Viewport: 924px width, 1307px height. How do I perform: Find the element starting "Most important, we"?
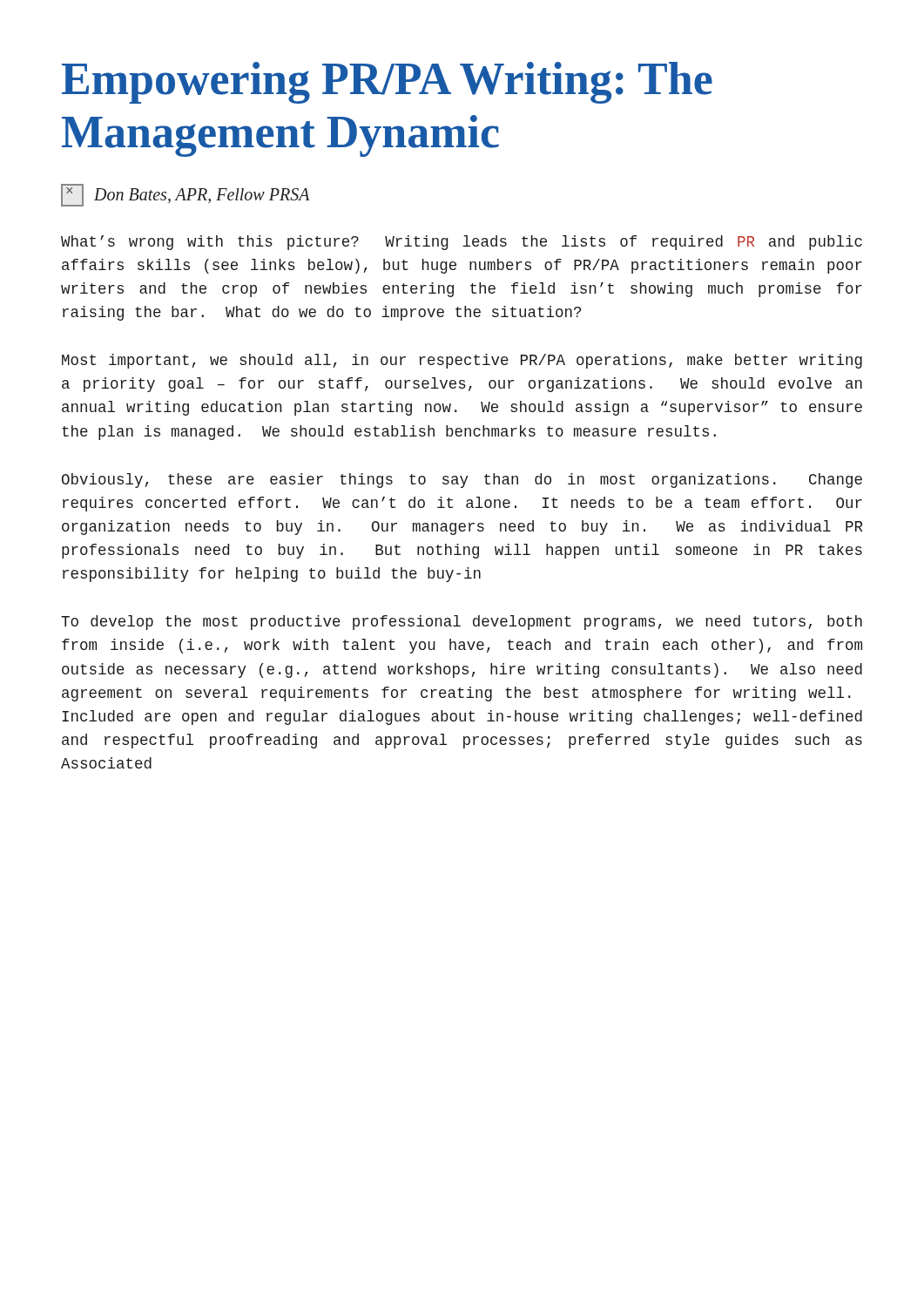[462, 396]
